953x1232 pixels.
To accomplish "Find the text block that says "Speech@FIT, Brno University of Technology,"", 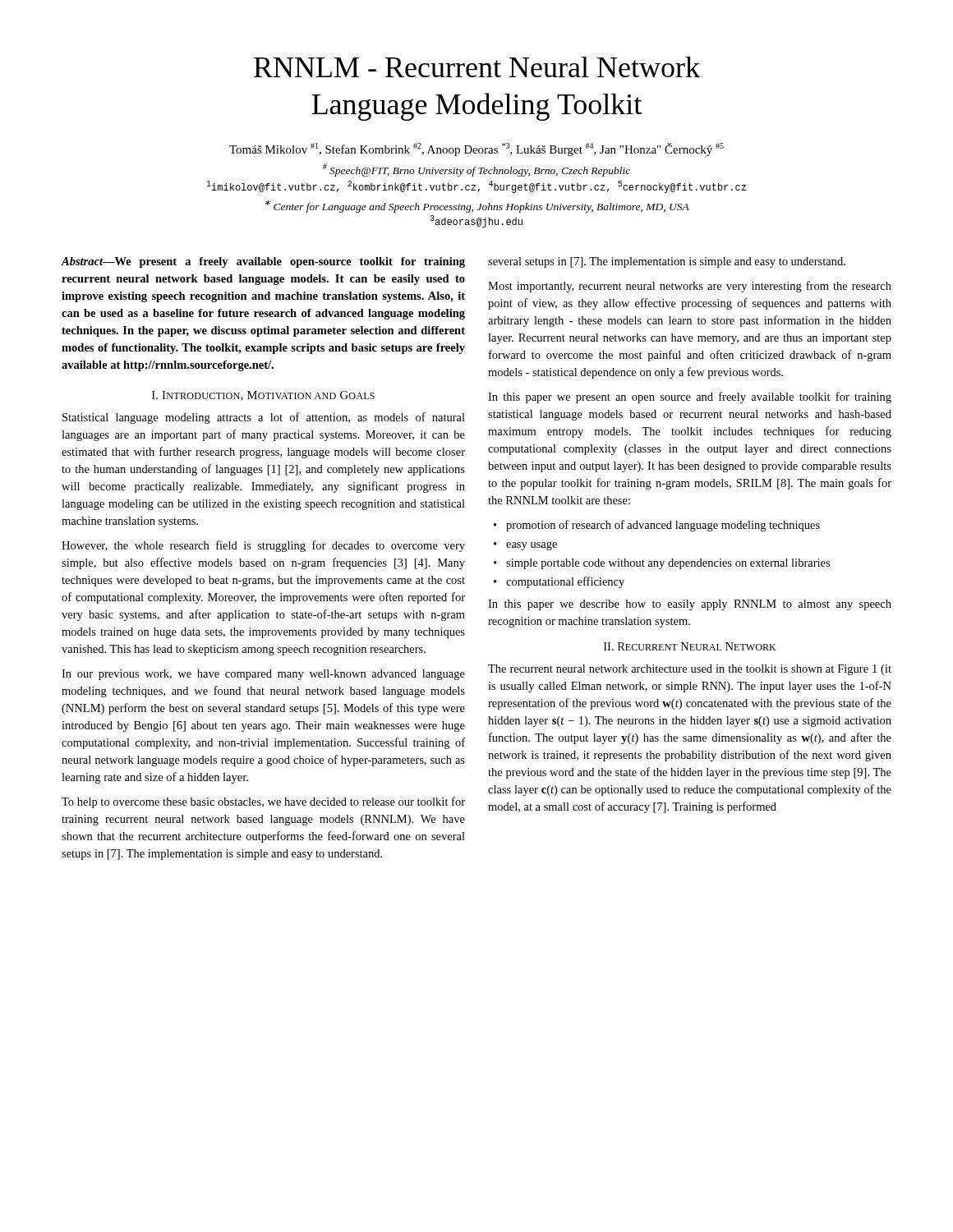I will (x=476, y=195).
